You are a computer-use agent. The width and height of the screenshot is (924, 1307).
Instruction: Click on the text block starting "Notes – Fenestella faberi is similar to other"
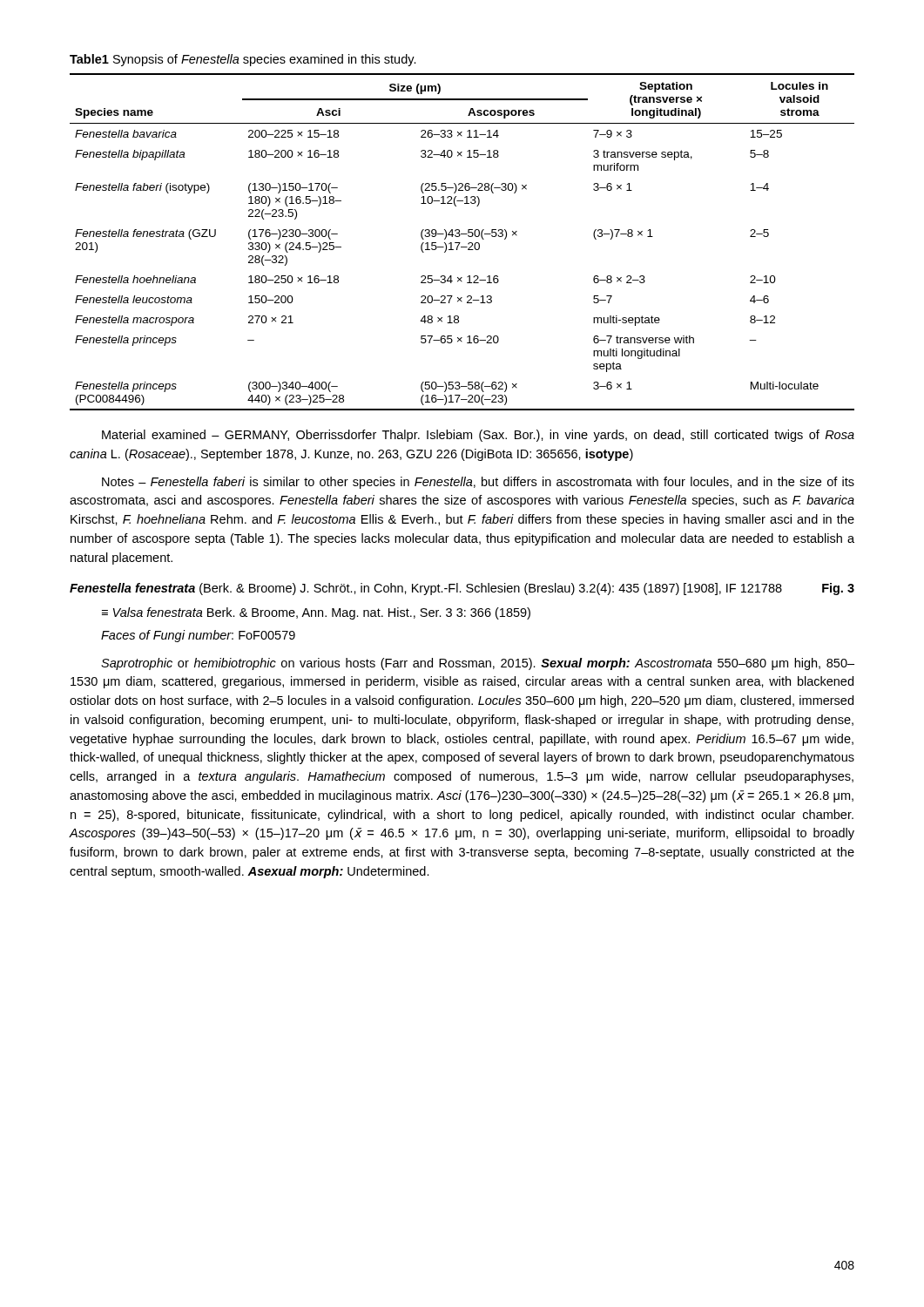(462, 519)
